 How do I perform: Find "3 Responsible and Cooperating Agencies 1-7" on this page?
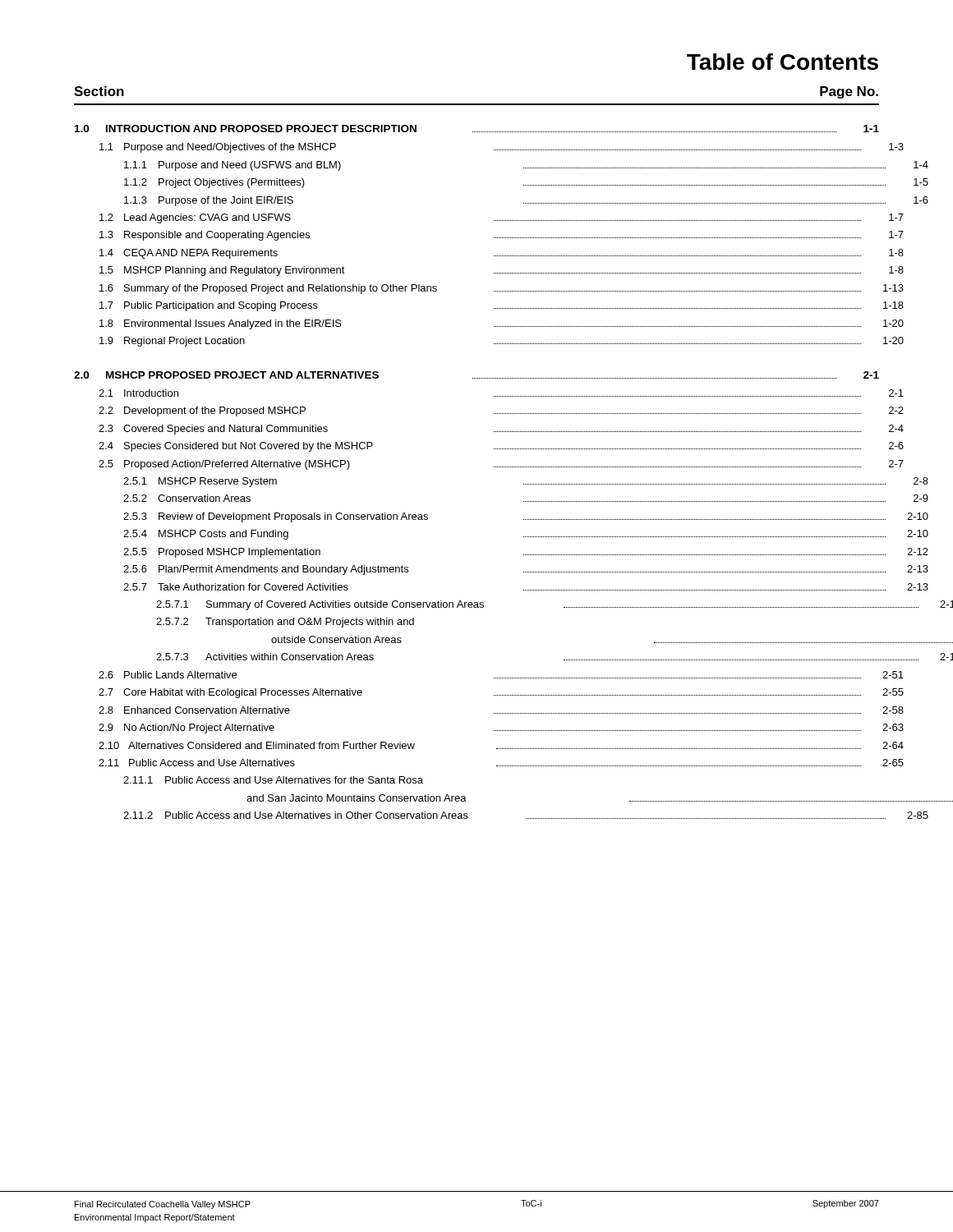[501, 235]
